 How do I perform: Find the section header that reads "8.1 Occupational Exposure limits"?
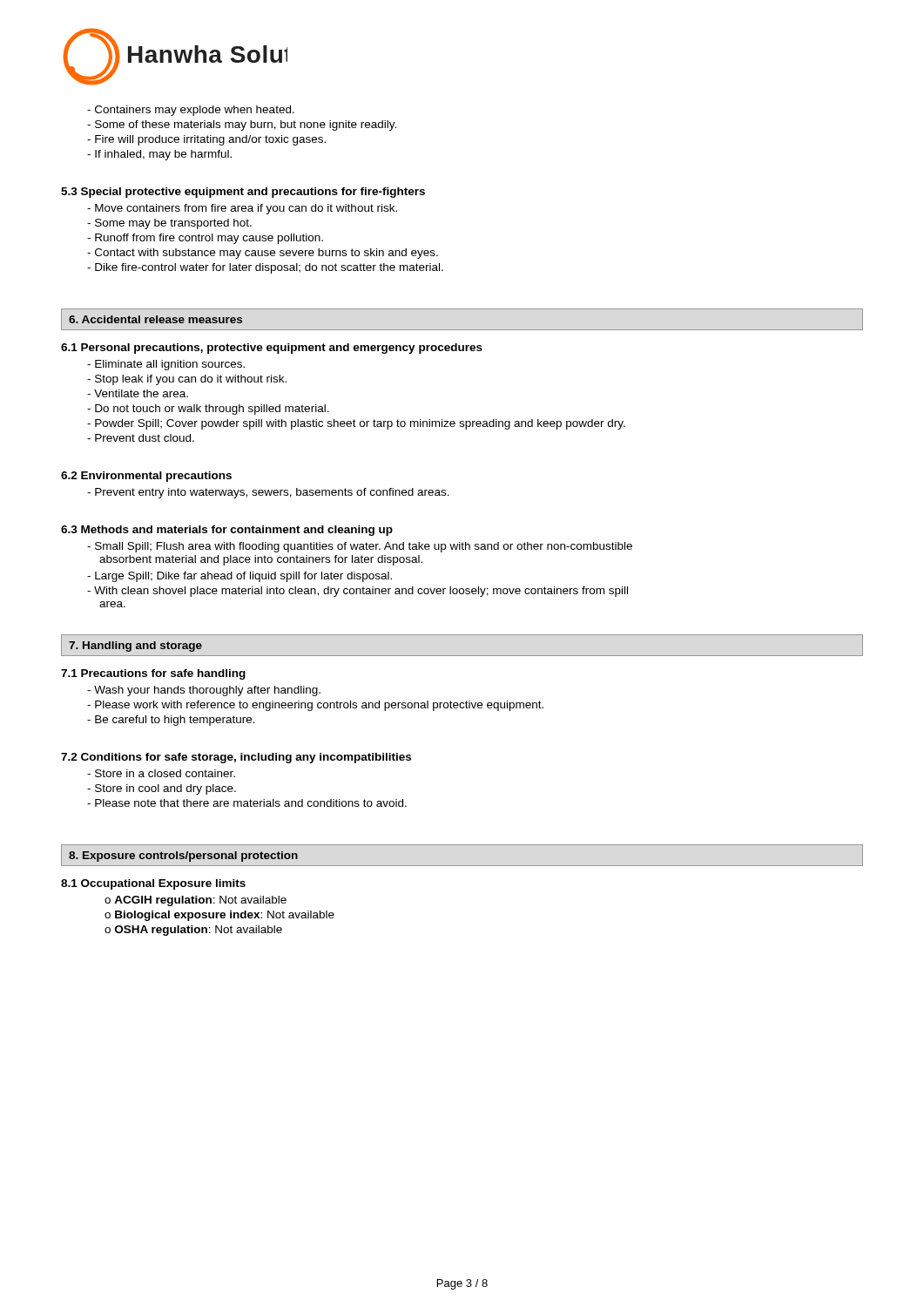[153, 883]
